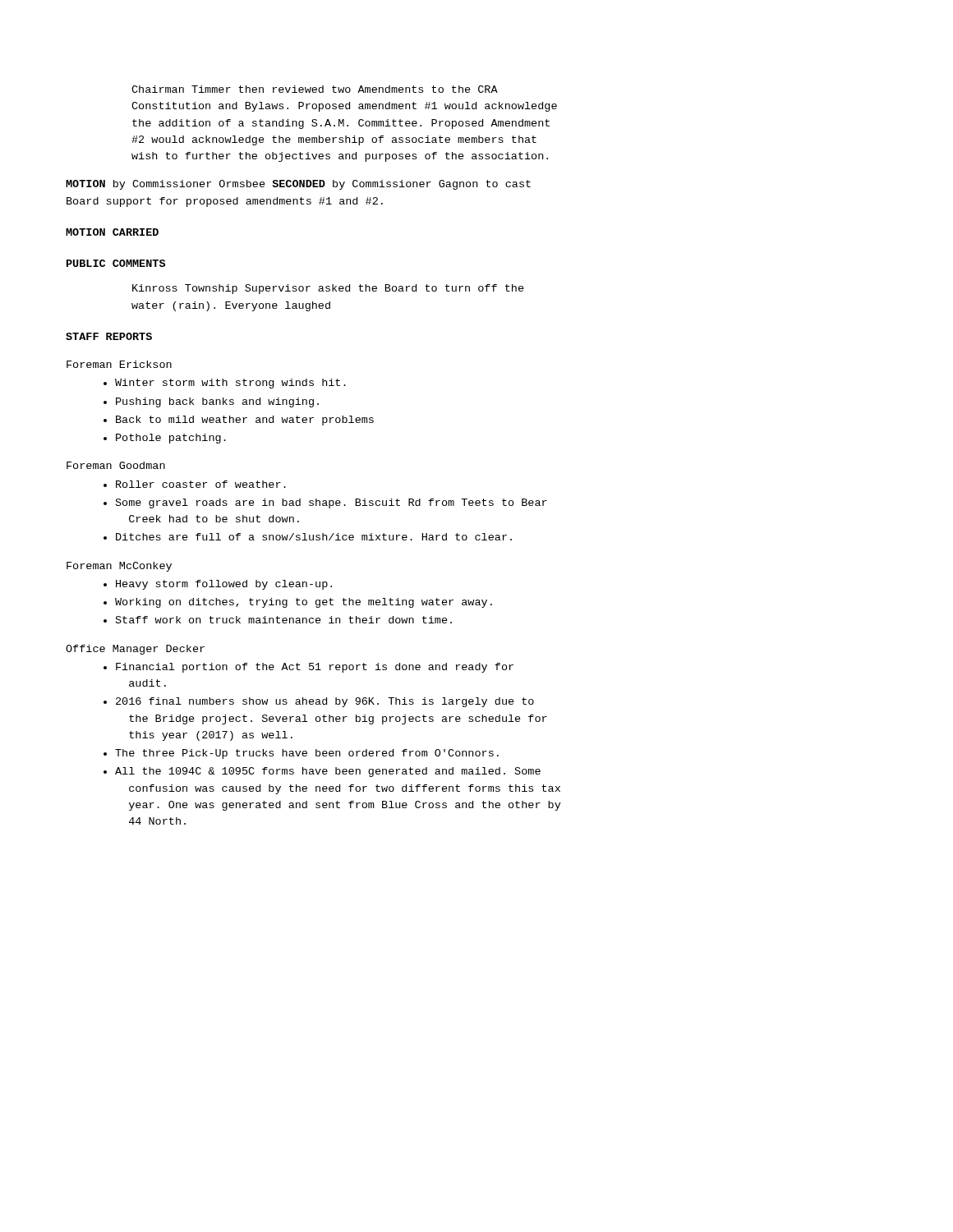Locate the text starting "Office Manager Decker"
This screenshot has height=1232, width=953.
[x=136, y=649]
